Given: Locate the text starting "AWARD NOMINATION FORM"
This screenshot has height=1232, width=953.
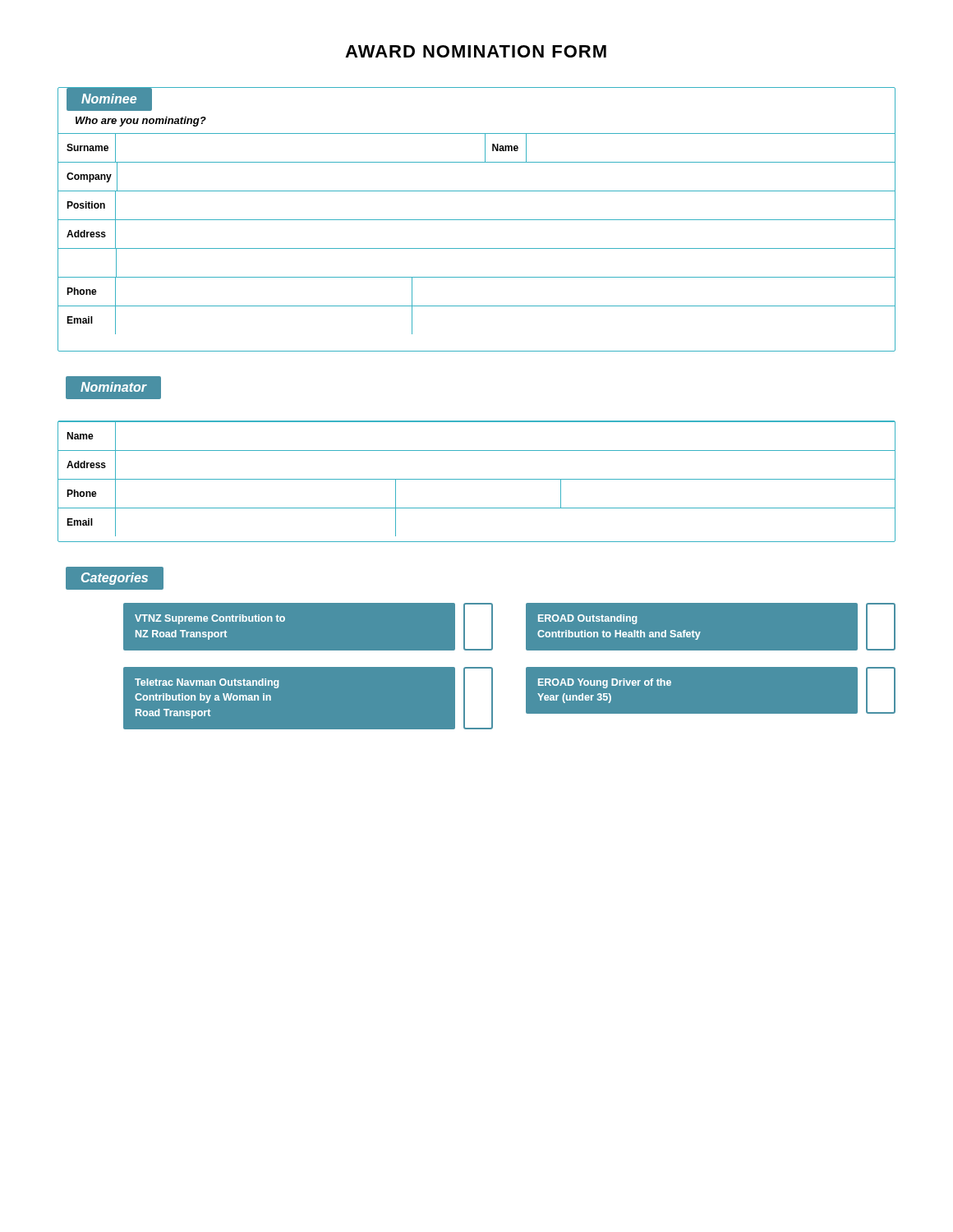Looking at the screenshot, I should (476, 51).
